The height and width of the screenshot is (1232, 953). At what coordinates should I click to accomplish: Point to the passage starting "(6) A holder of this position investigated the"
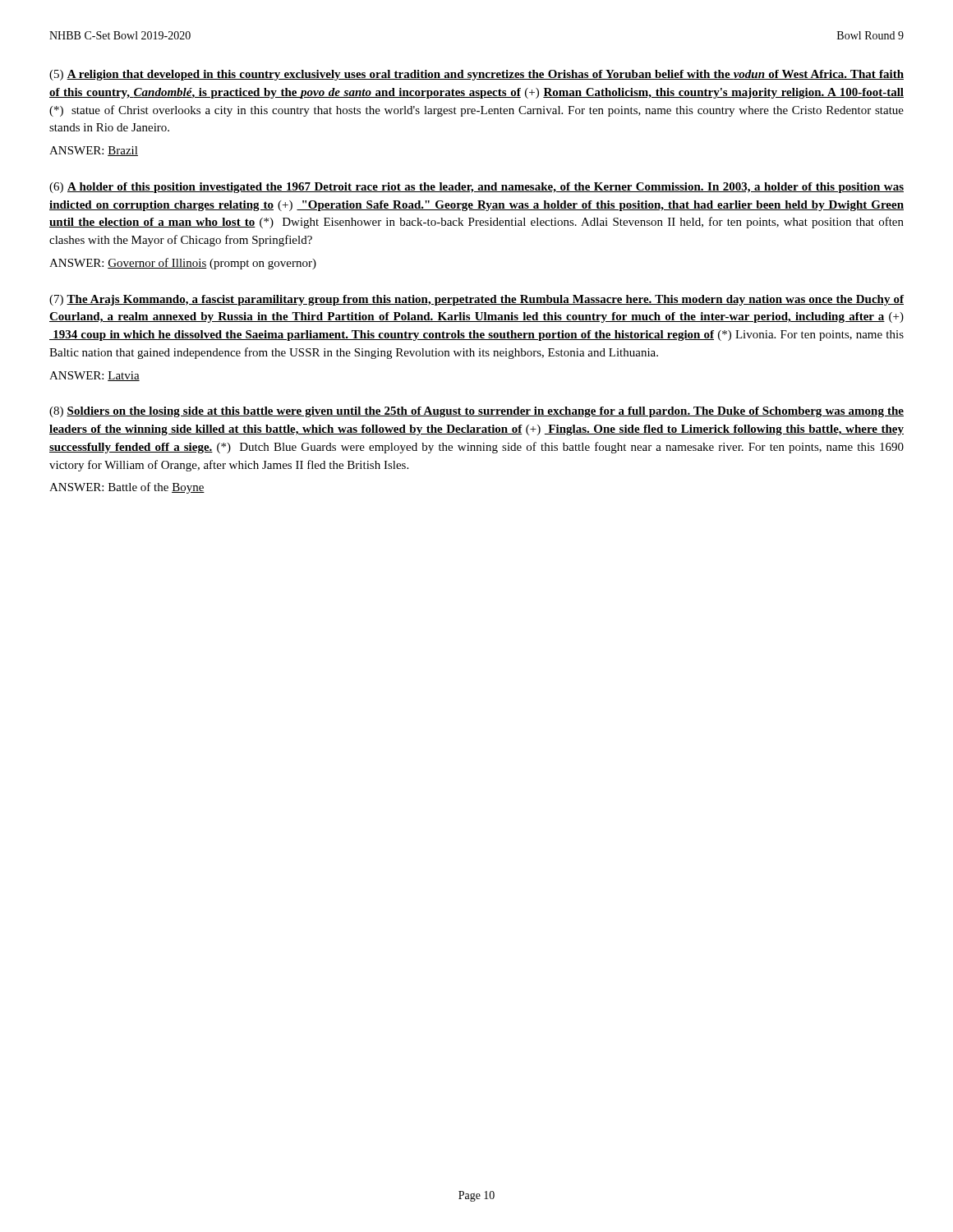(x=476, y=225)
